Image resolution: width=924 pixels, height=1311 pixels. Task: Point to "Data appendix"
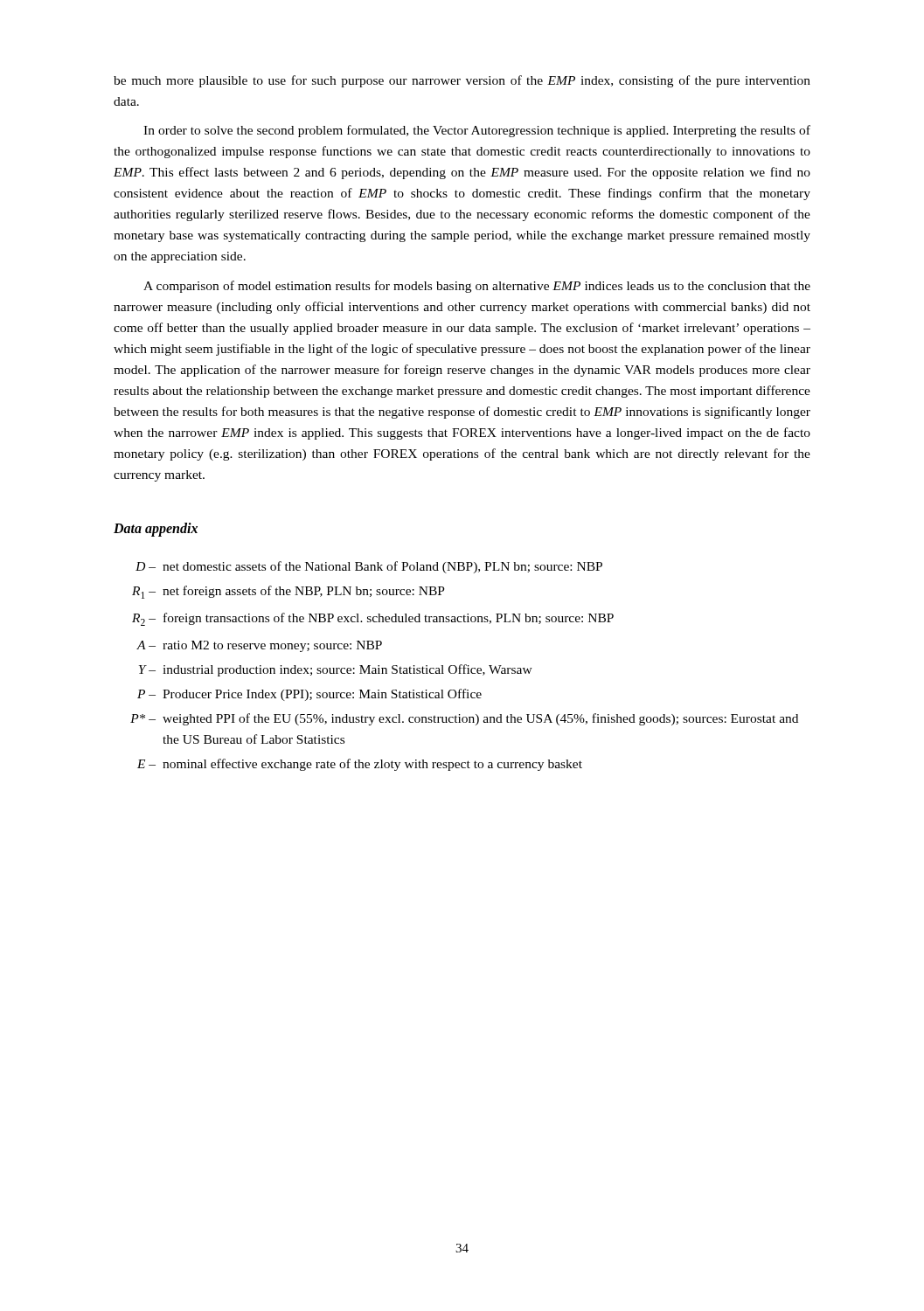[156, 528]
